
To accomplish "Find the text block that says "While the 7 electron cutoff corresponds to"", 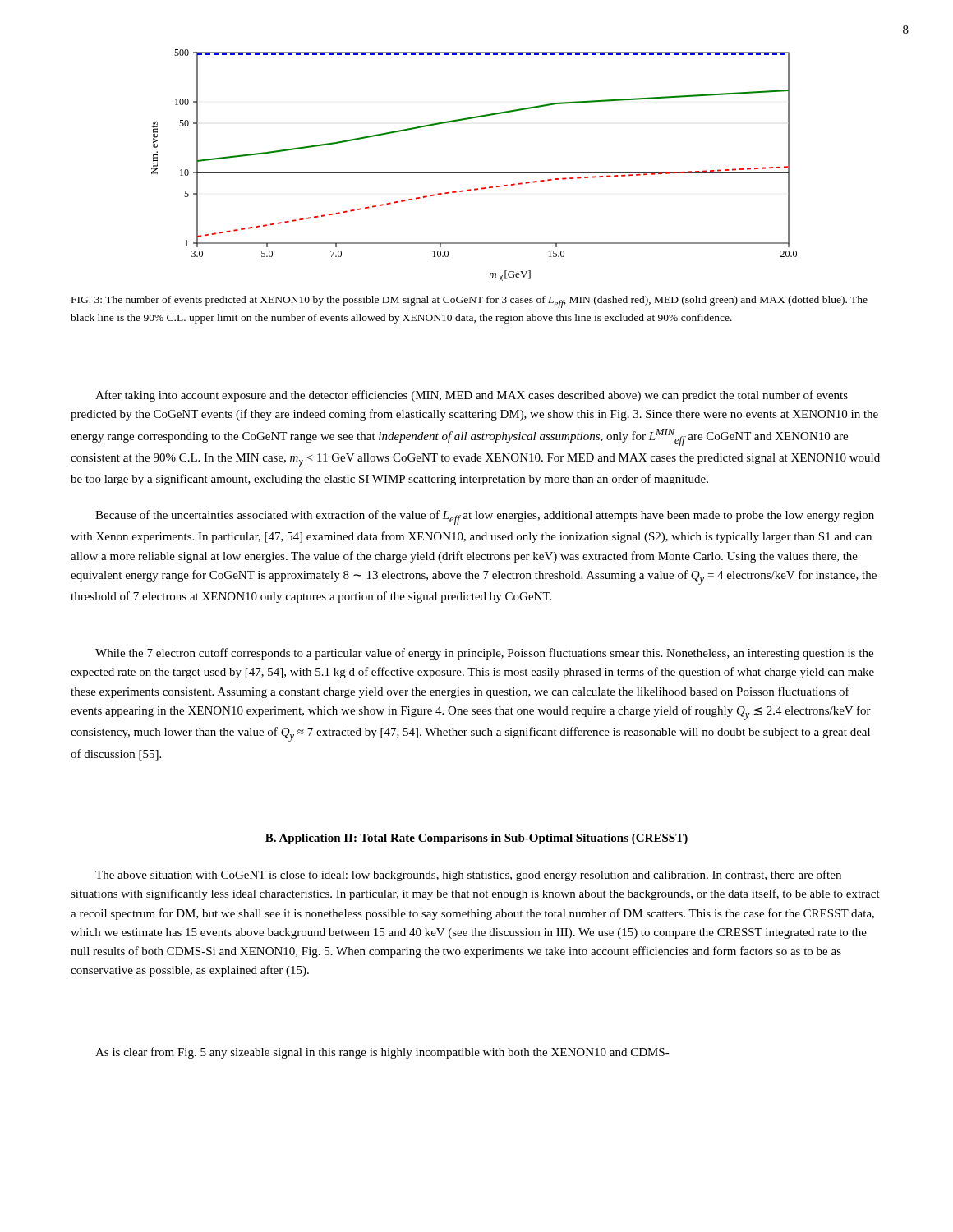I will pyautogui.click(x=476, y=704).
